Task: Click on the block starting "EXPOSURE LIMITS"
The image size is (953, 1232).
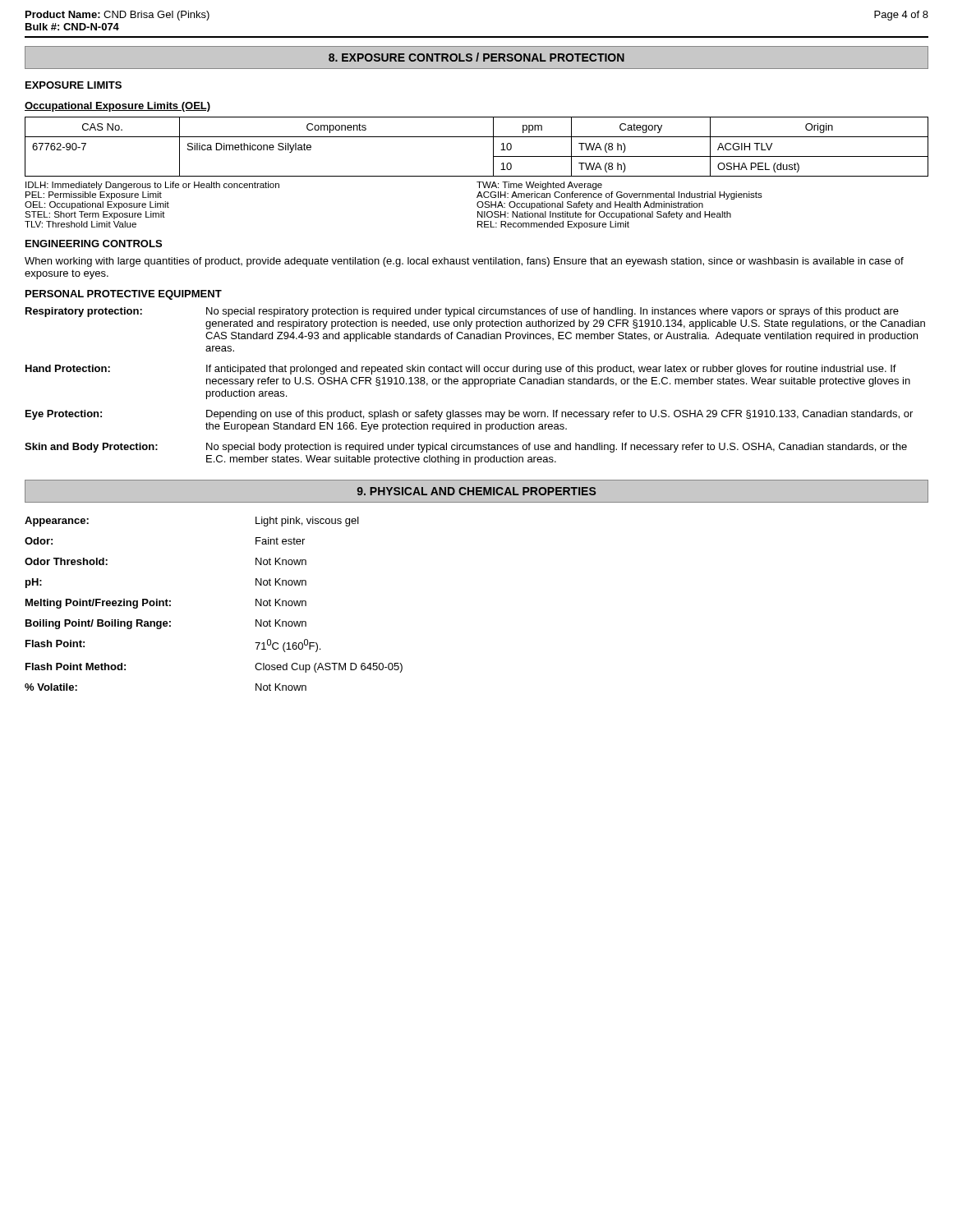Action: [73, 85]
